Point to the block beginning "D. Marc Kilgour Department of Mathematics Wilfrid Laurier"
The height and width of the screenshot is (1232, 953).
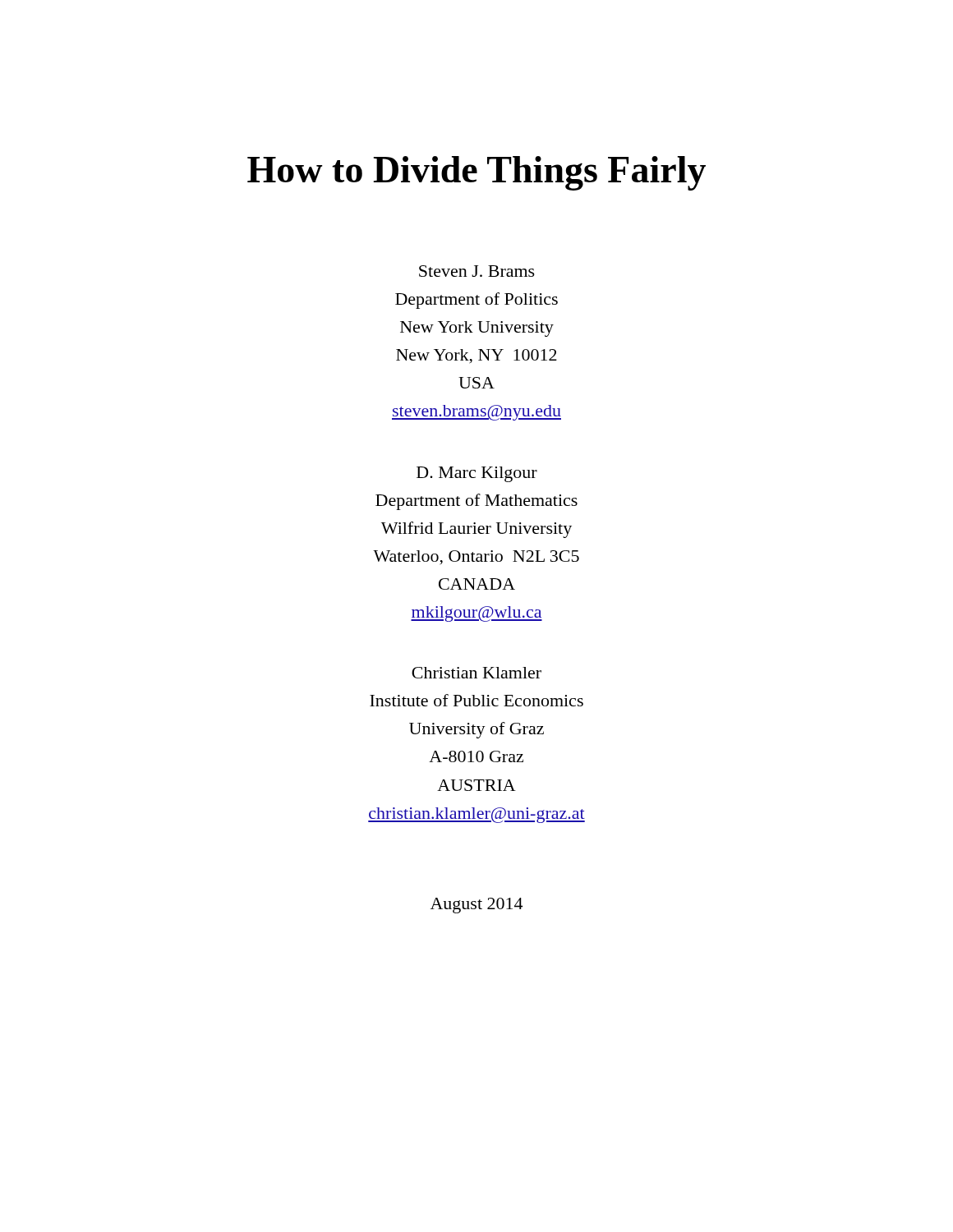[x=476, y=542]
